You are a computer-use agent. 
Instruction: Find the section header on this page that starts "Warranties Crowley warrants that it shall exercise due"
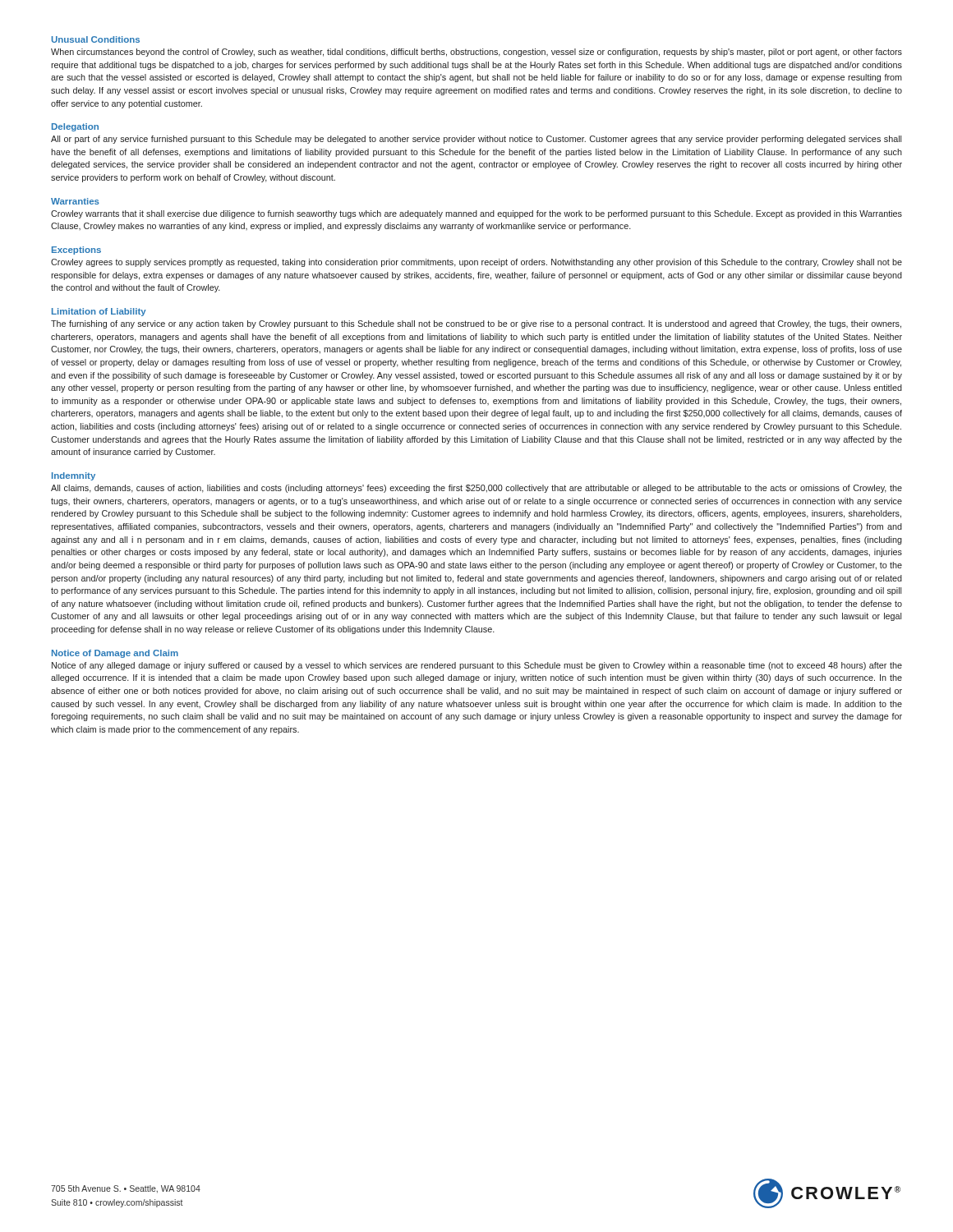coord(476,215)
